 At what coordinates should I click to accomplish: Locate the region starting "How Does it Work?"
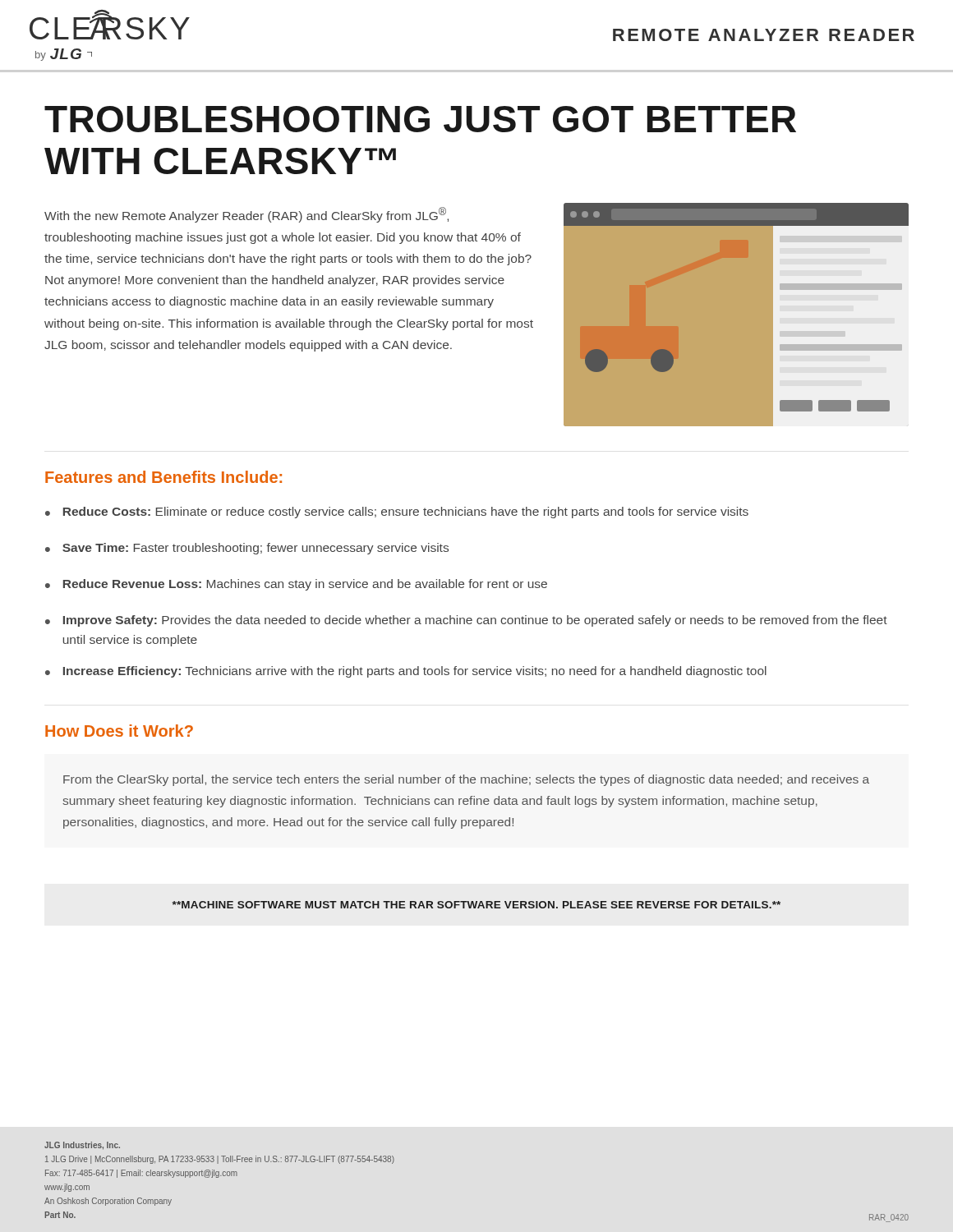[x=119, y=731]
